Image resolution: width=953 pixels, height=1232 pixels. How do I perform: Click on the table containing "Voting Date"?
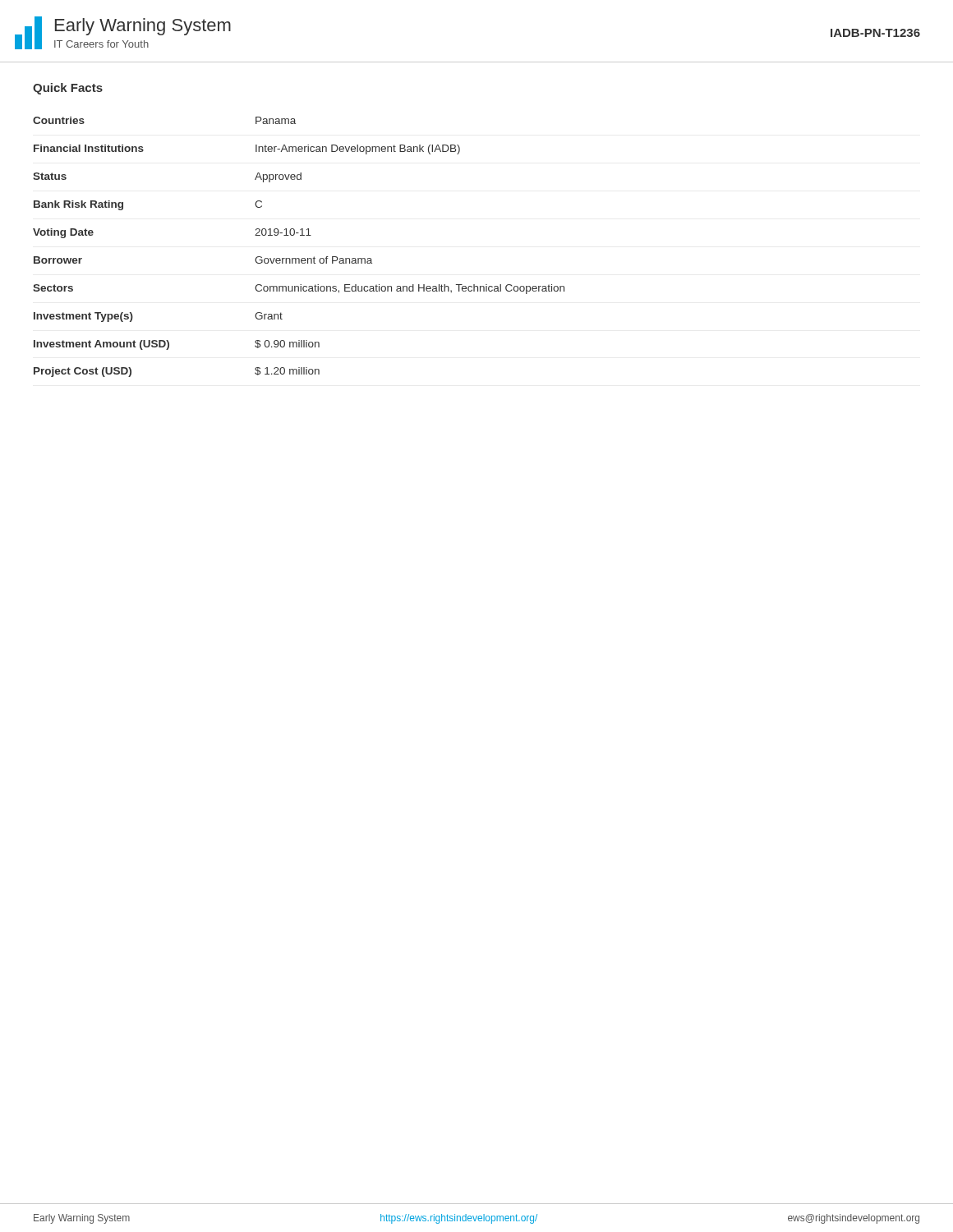point(476,247)
